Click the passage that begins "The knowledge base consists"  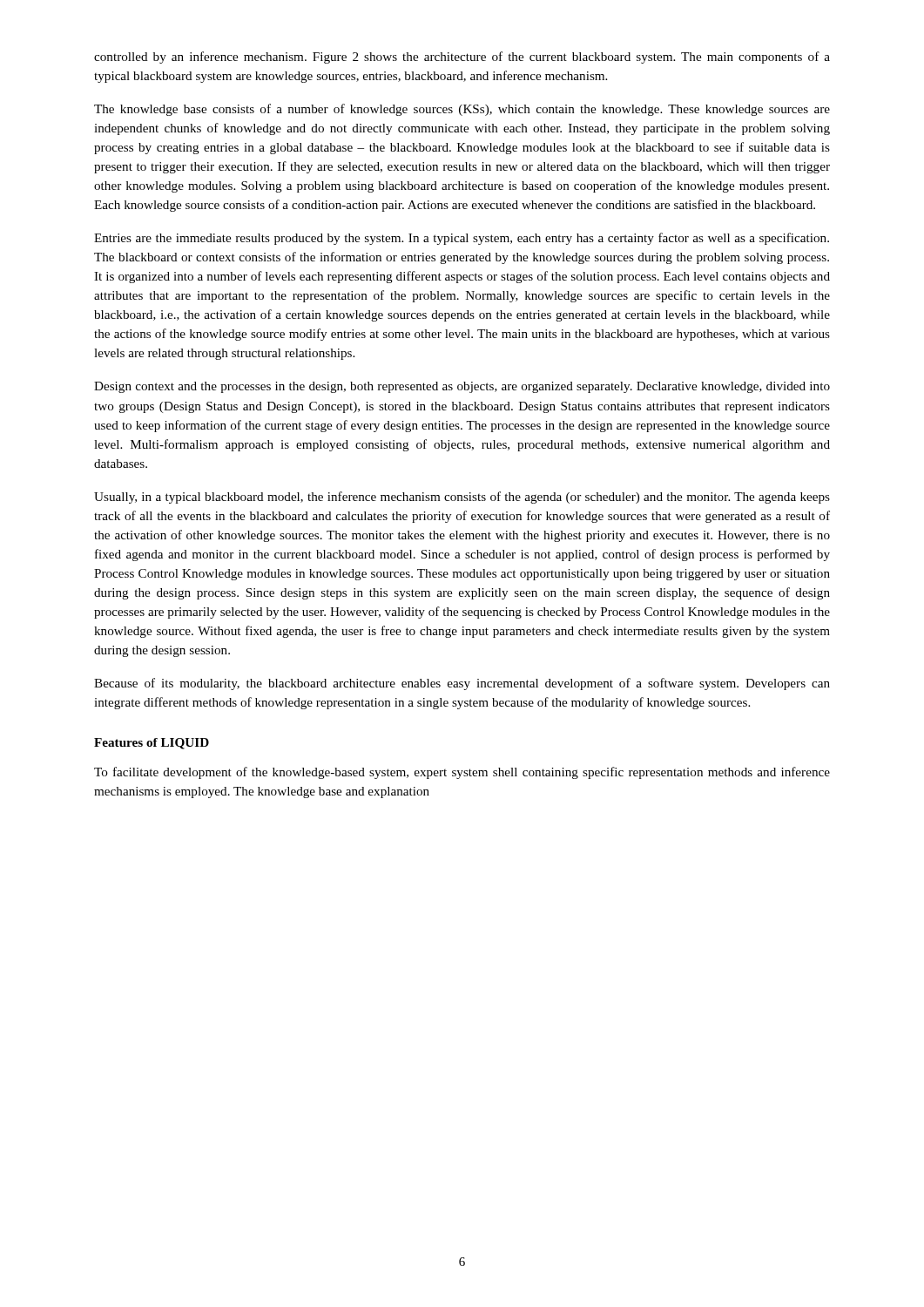click(462, 157)
